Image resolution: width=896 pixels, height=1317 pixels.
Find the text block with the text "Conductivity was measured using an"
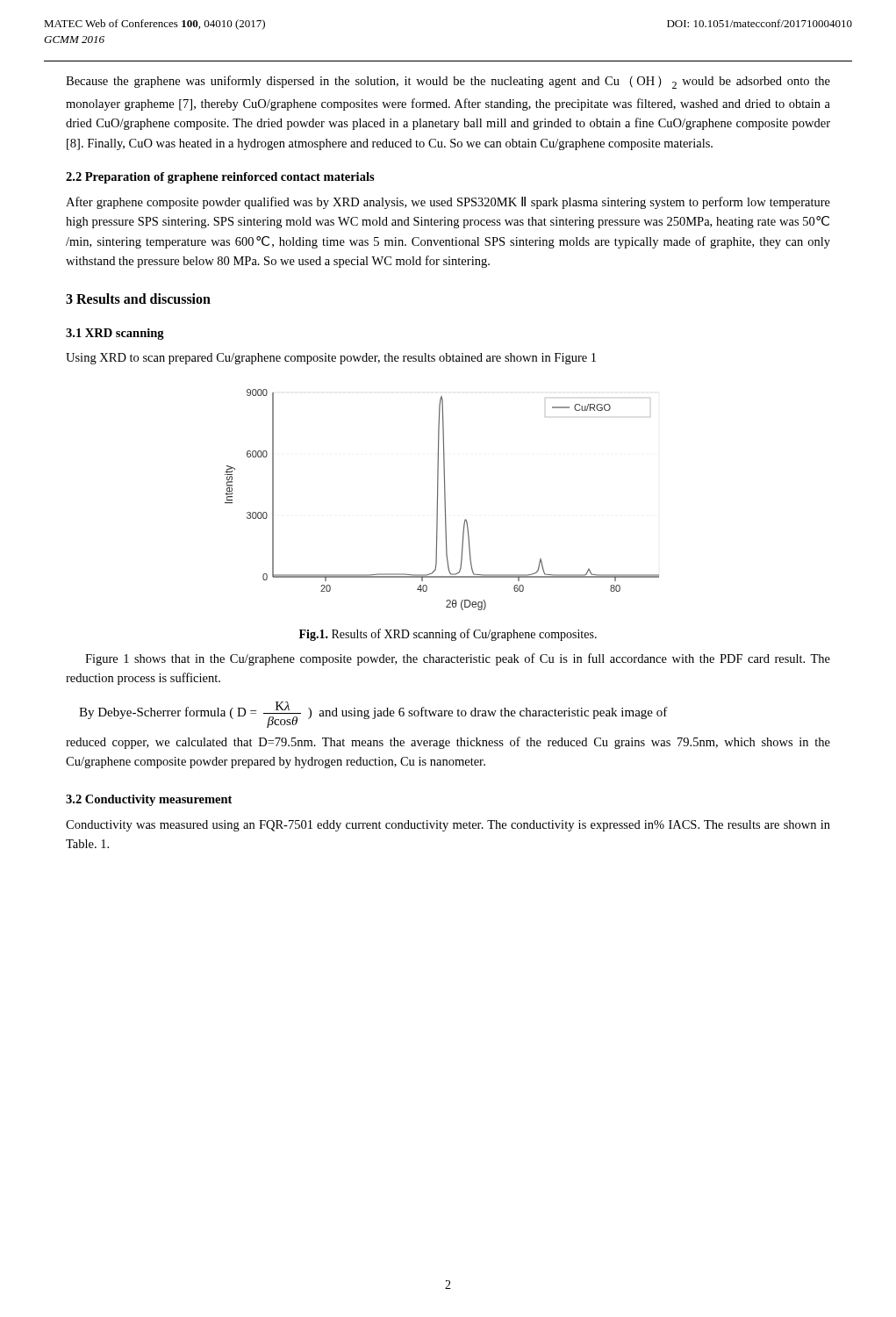tap(448, 834)
